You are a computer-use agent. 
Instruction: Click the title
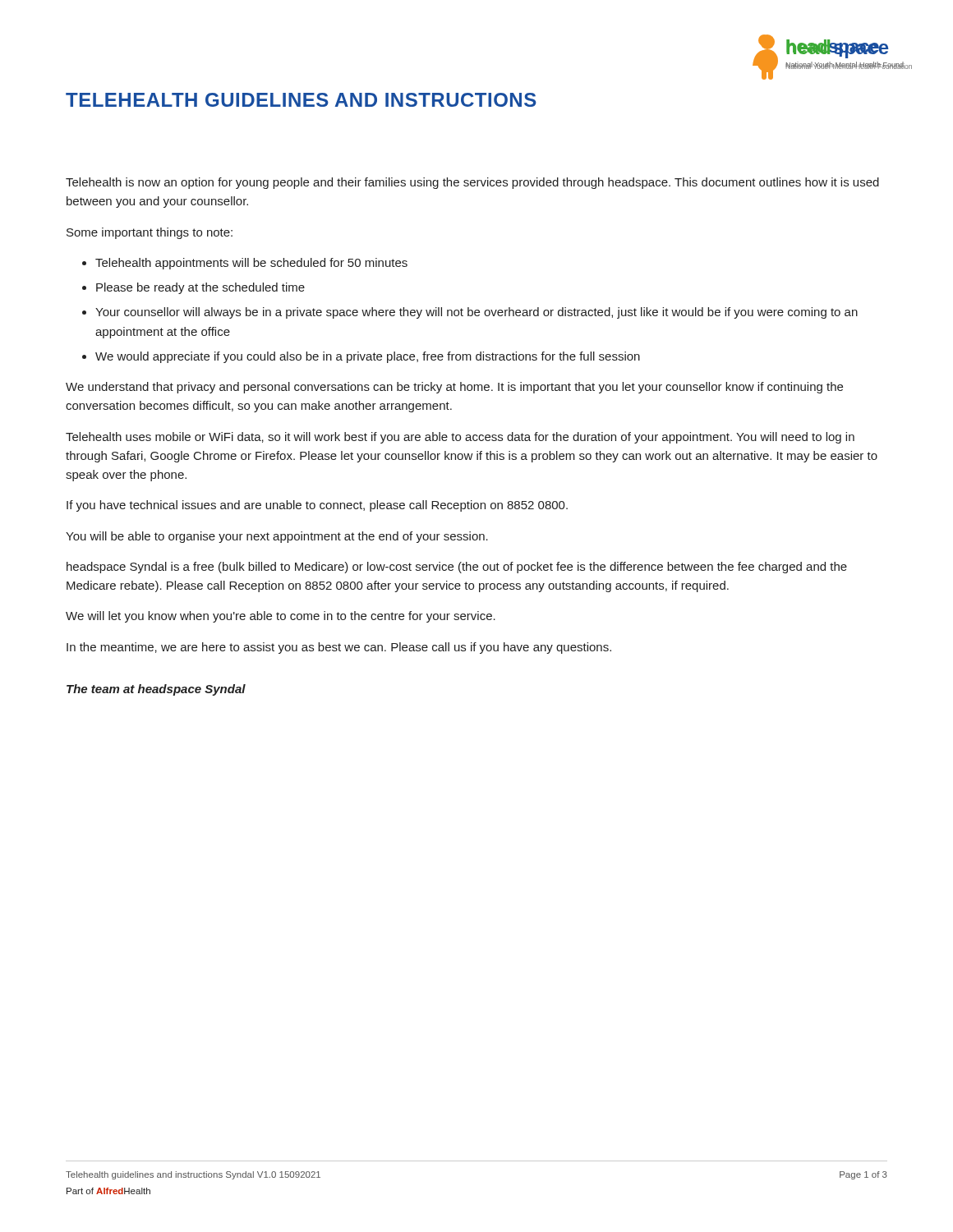301,100
